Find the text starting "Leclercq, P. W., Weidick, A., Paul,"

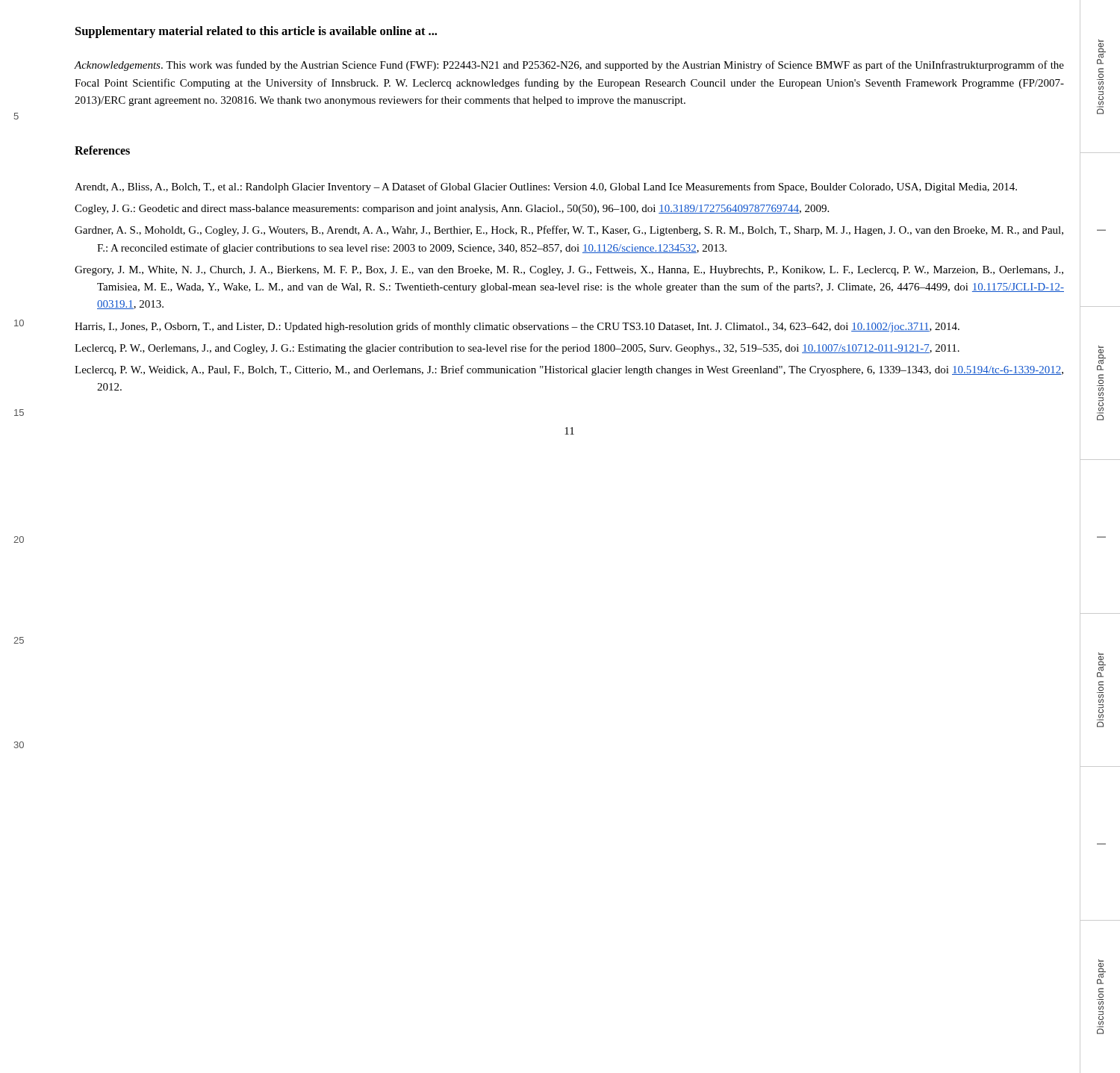(569, 379)
